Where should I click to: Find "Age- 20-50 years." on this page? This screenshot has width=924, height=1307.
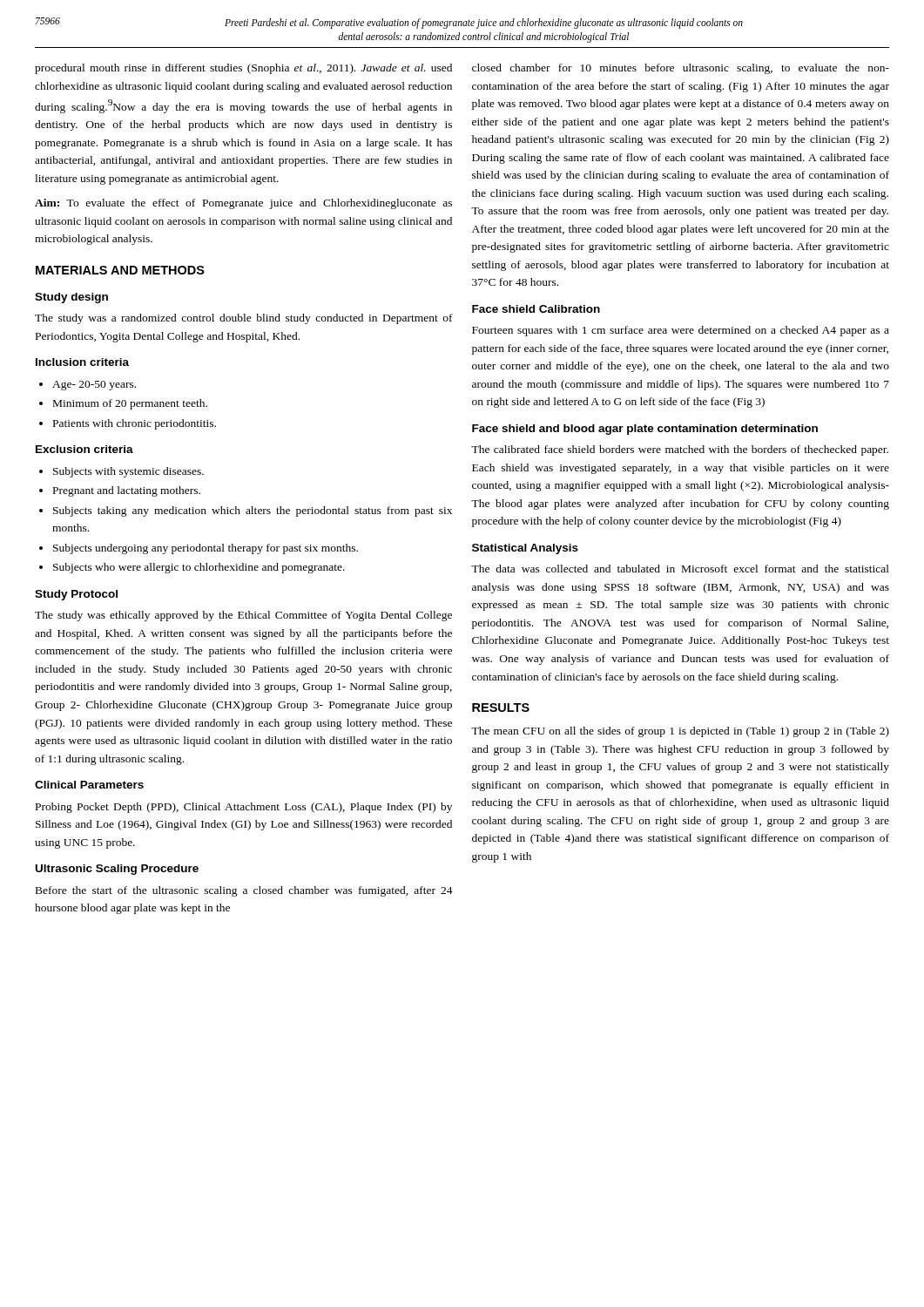pos(95,384)
